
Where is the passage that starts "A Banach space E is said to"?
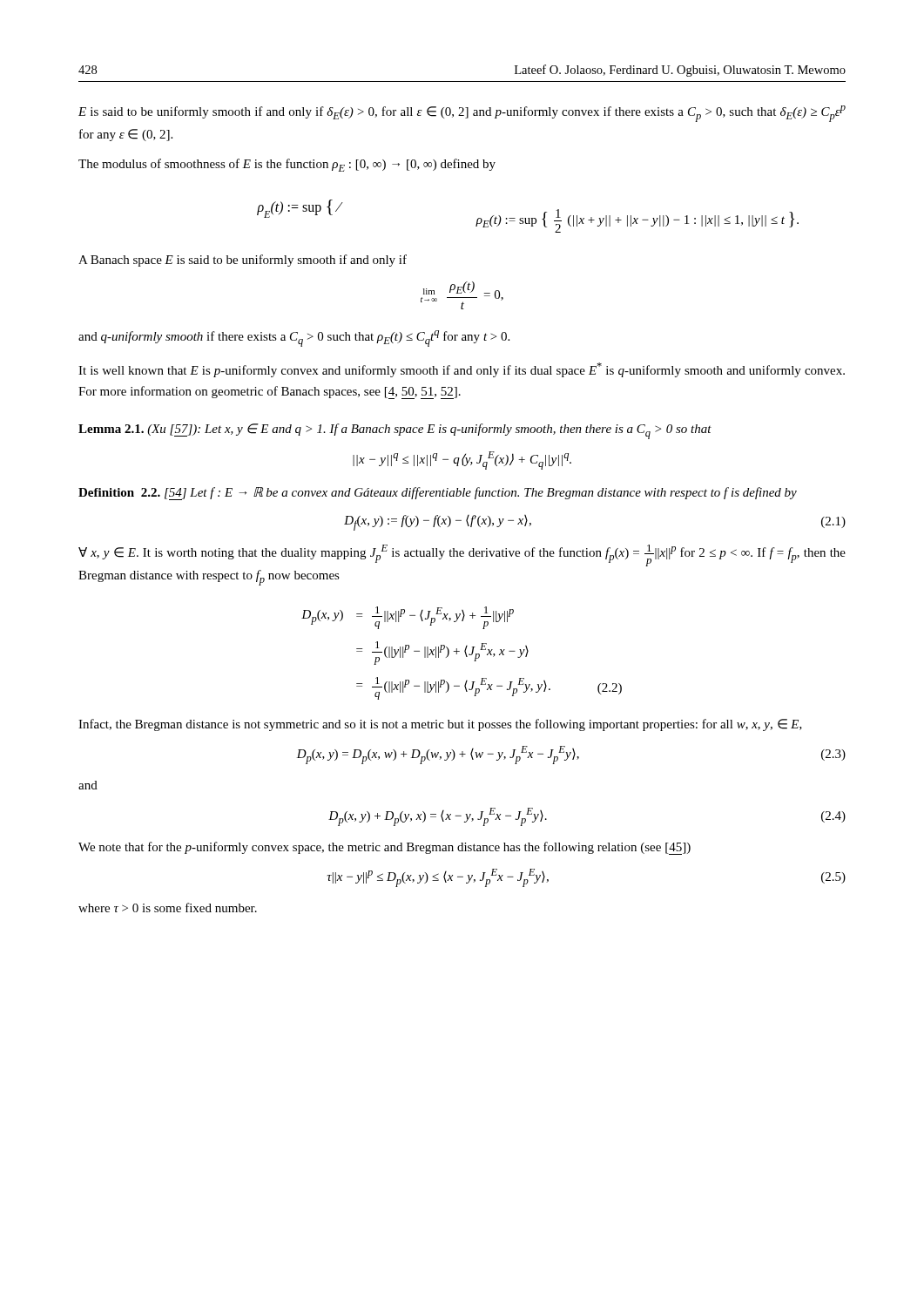click(243, 261)
